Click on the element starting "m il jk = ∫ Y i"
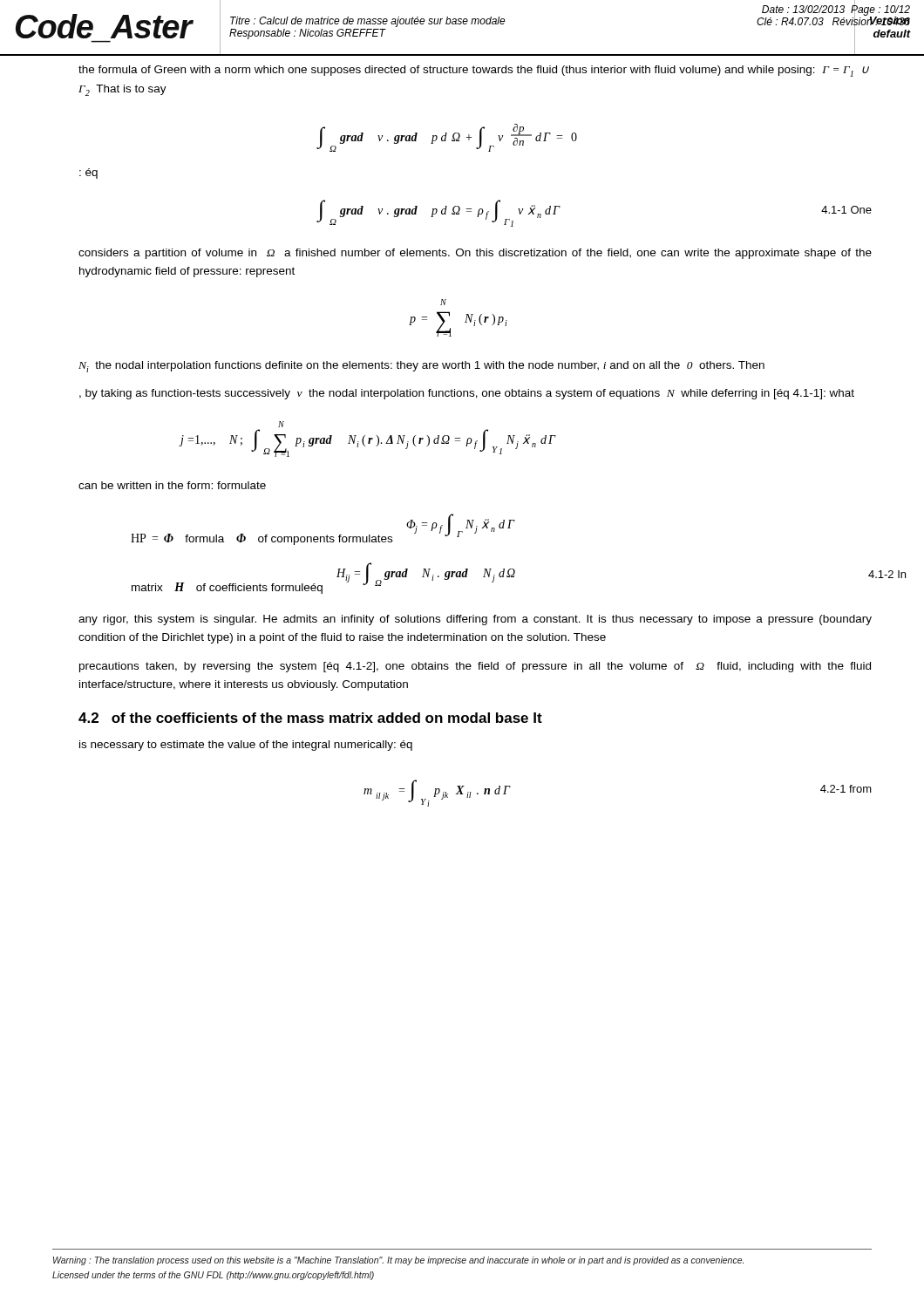 click(412, 793)
